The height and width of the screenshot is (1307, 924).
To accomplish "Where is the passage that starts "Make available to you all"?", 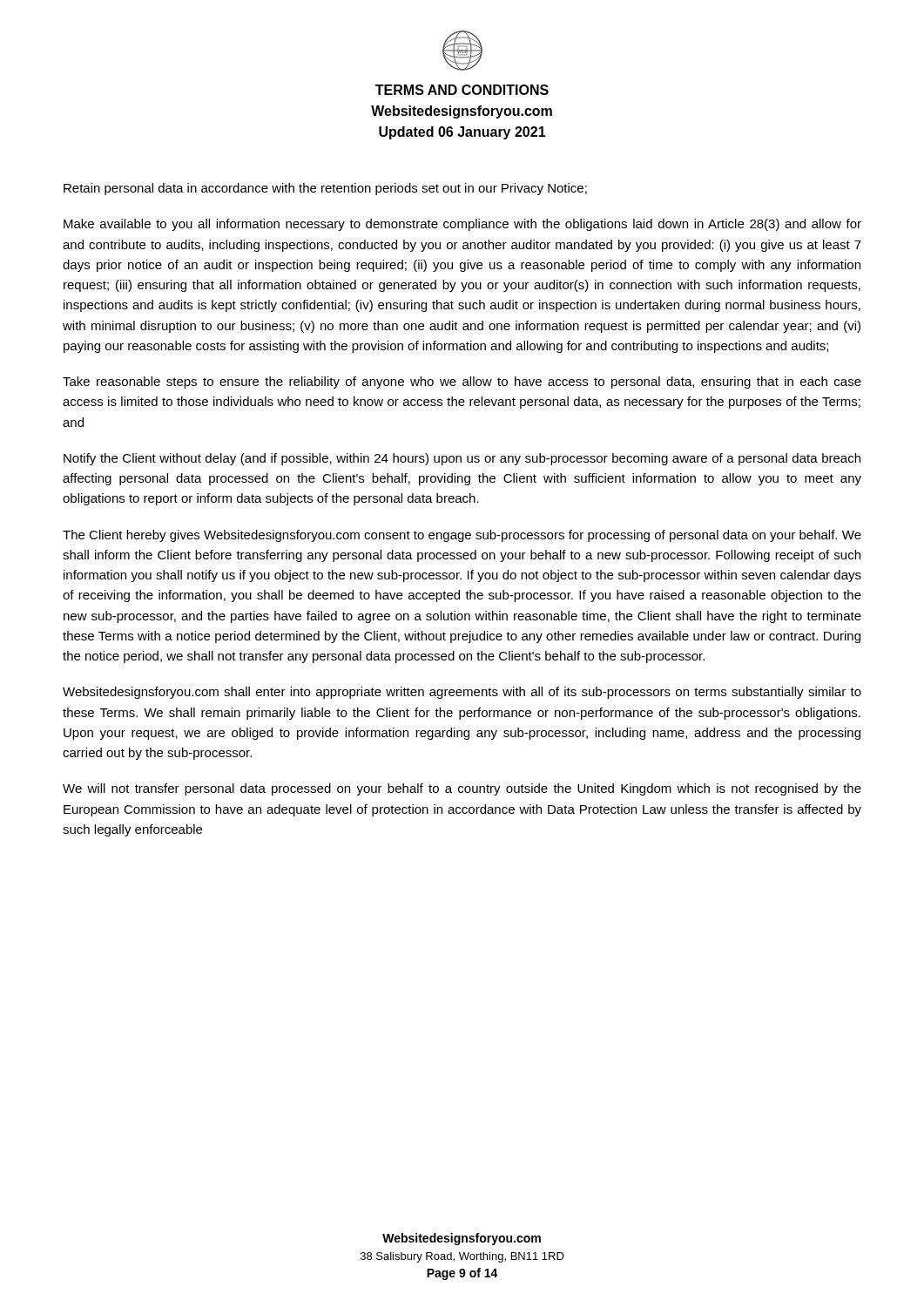I will 462,284.
